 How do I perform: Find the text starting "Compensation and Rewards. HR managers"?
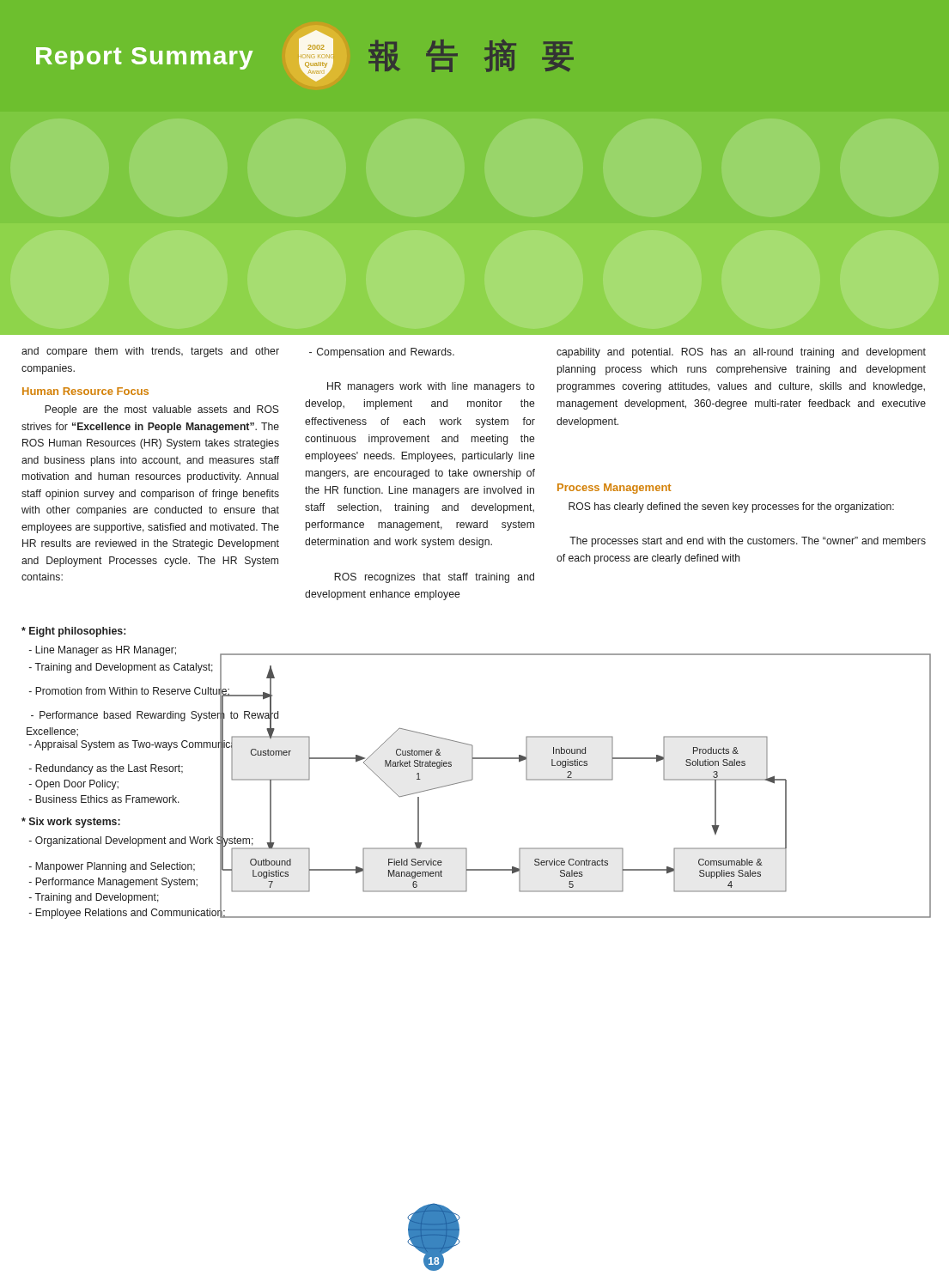420,473
